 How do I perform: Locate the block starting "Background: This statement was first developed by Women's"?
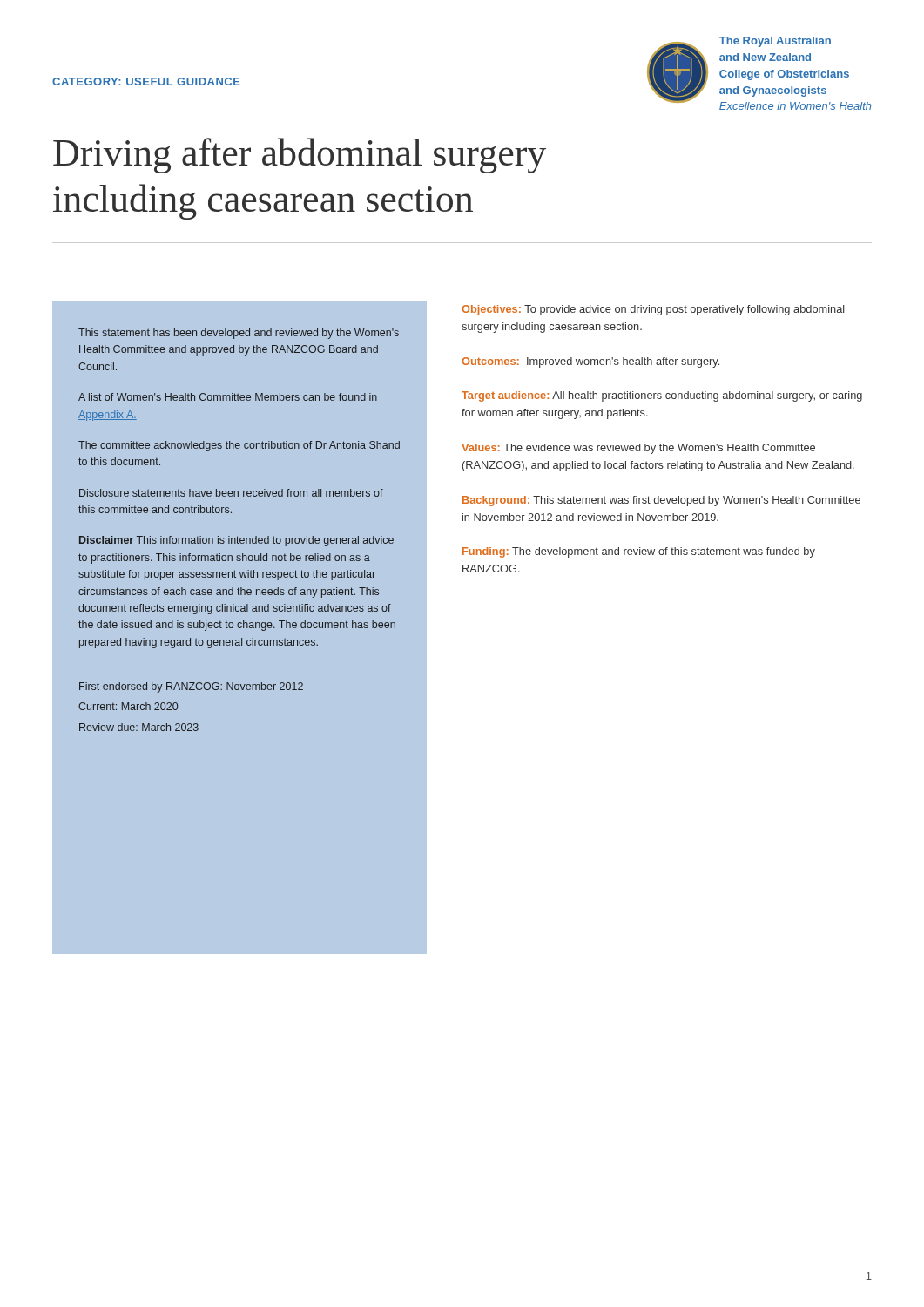661,508
